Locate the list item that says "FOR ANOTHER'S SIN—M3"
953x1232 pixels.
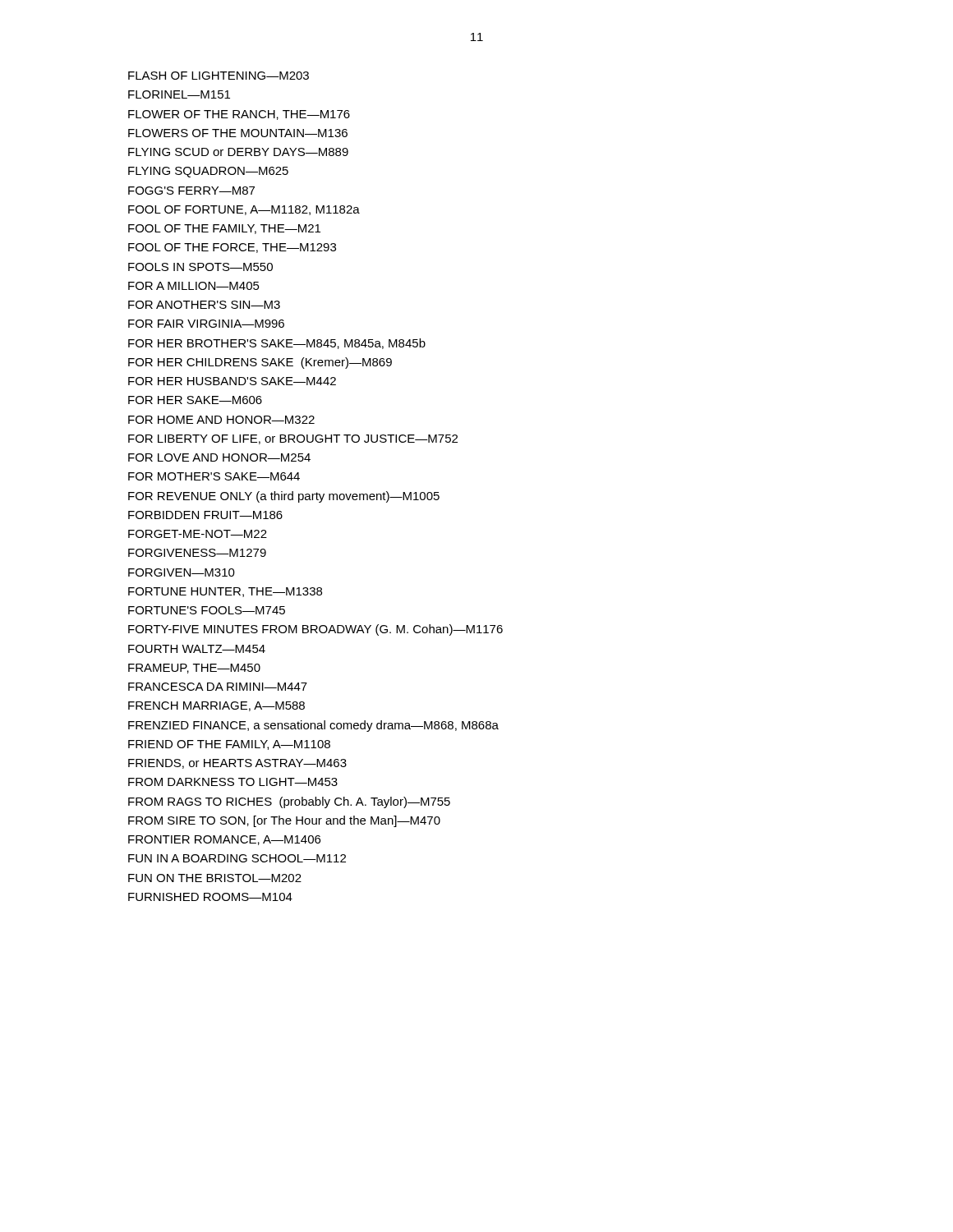coord(204,304)
